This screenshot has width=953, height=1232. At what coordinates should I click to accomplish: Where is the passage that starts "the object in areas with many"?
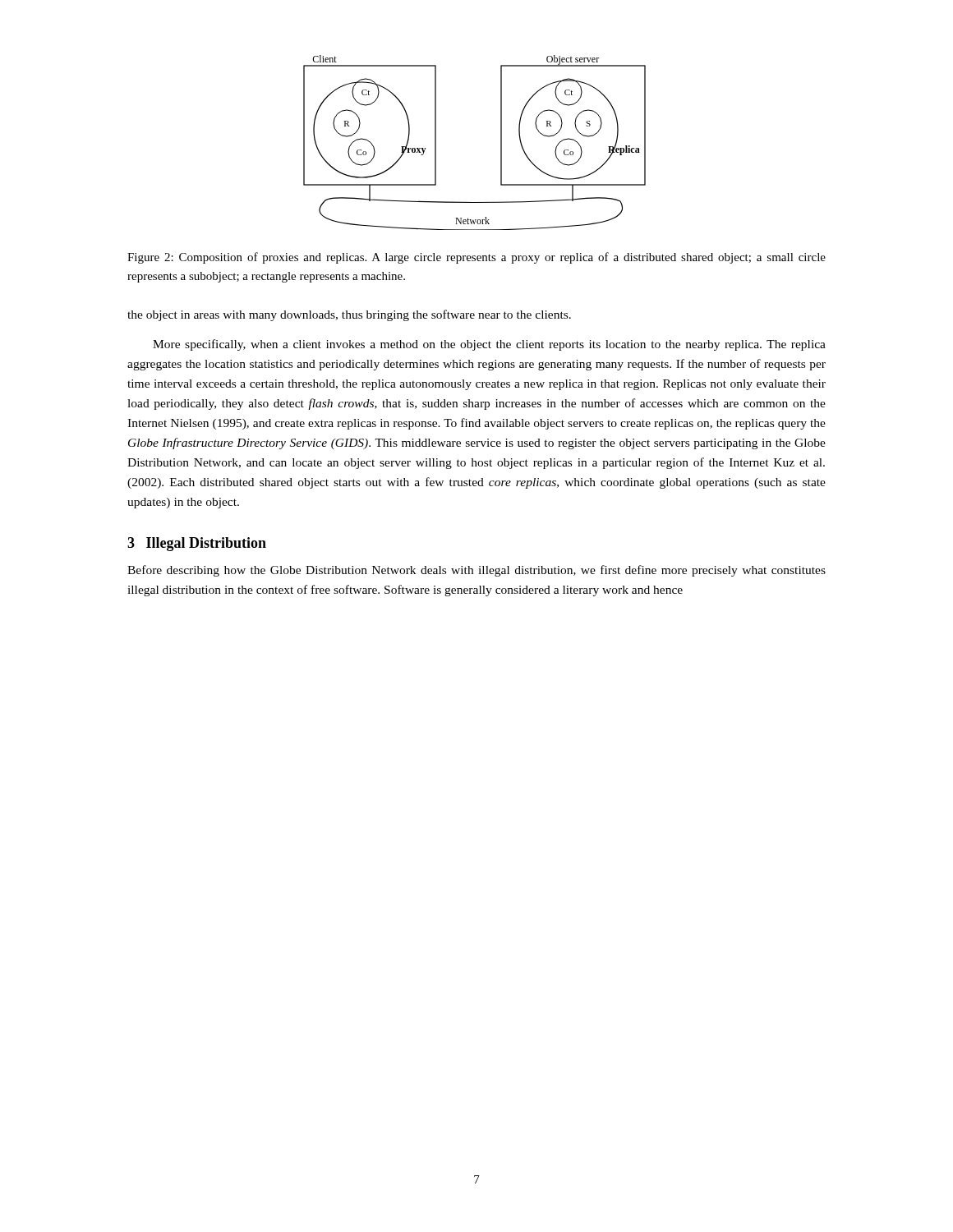476,315
